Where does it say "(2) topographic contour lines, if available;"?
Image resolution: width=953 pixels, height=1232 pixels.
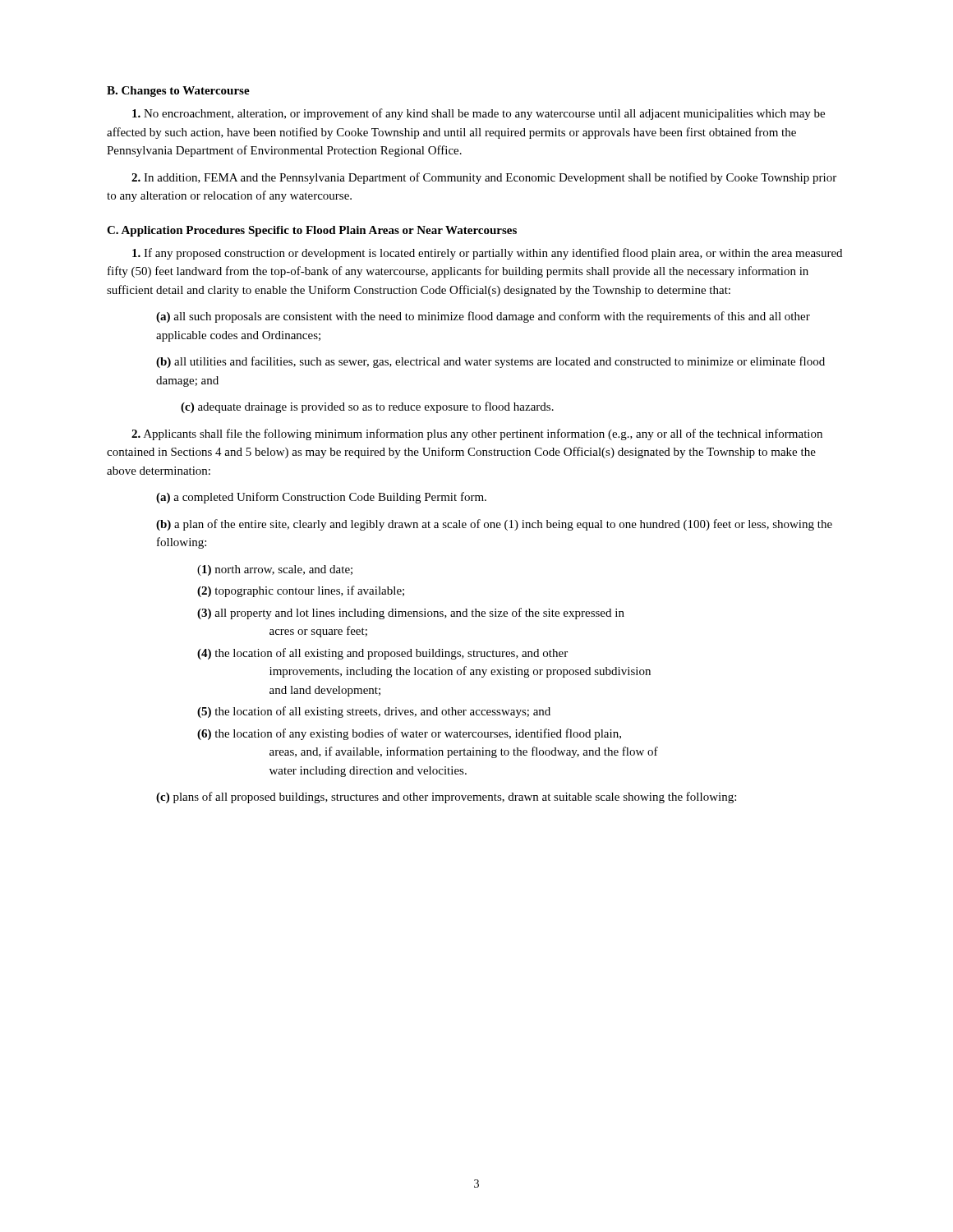pos(301,591)
